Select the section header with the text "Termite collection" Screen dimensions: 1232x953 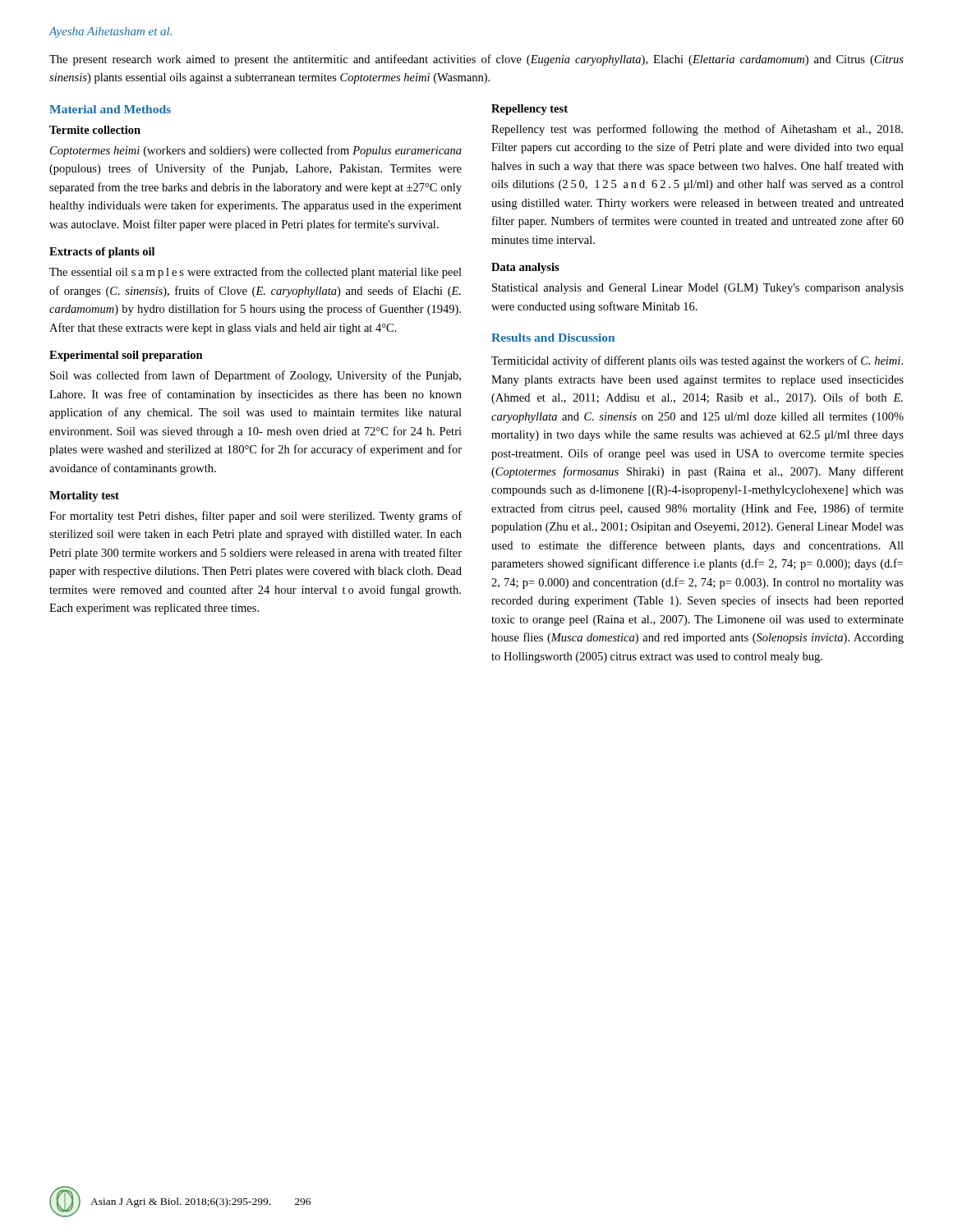coord(95,130)
